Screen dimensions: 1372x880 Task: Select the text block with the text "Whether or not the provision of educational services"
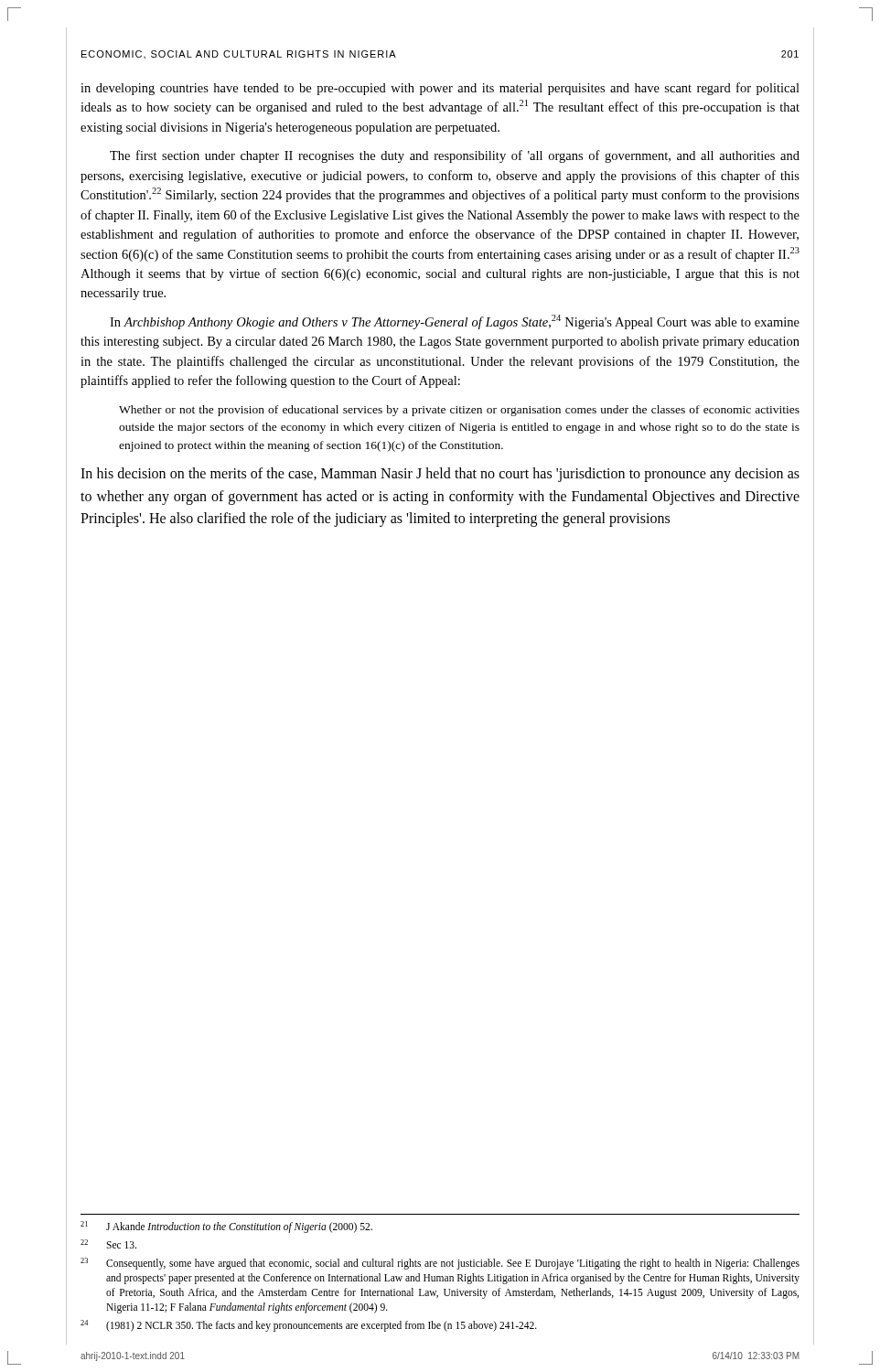459,427
